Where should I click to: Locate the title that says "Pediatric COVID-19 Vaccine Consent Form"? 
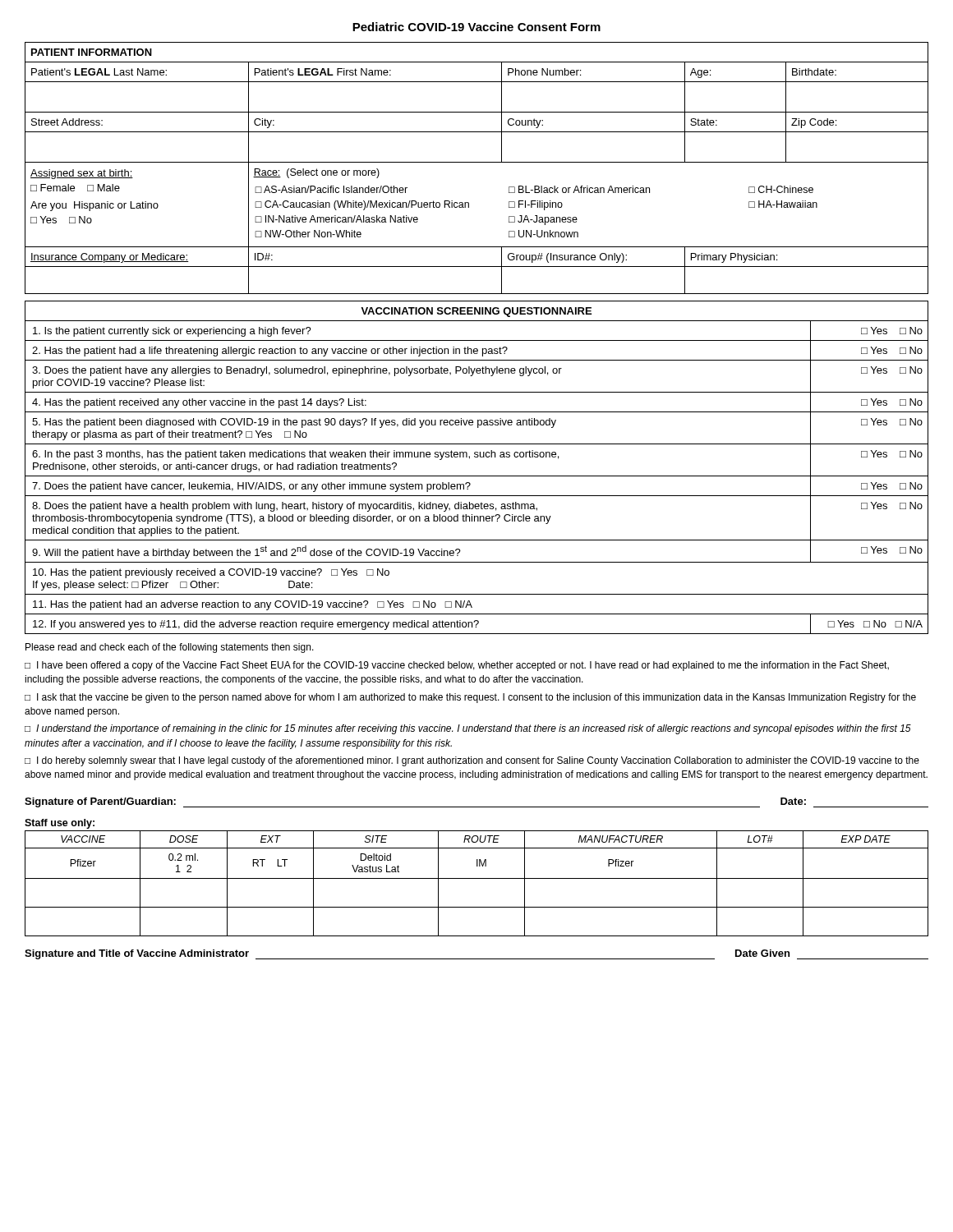point(476,27)
